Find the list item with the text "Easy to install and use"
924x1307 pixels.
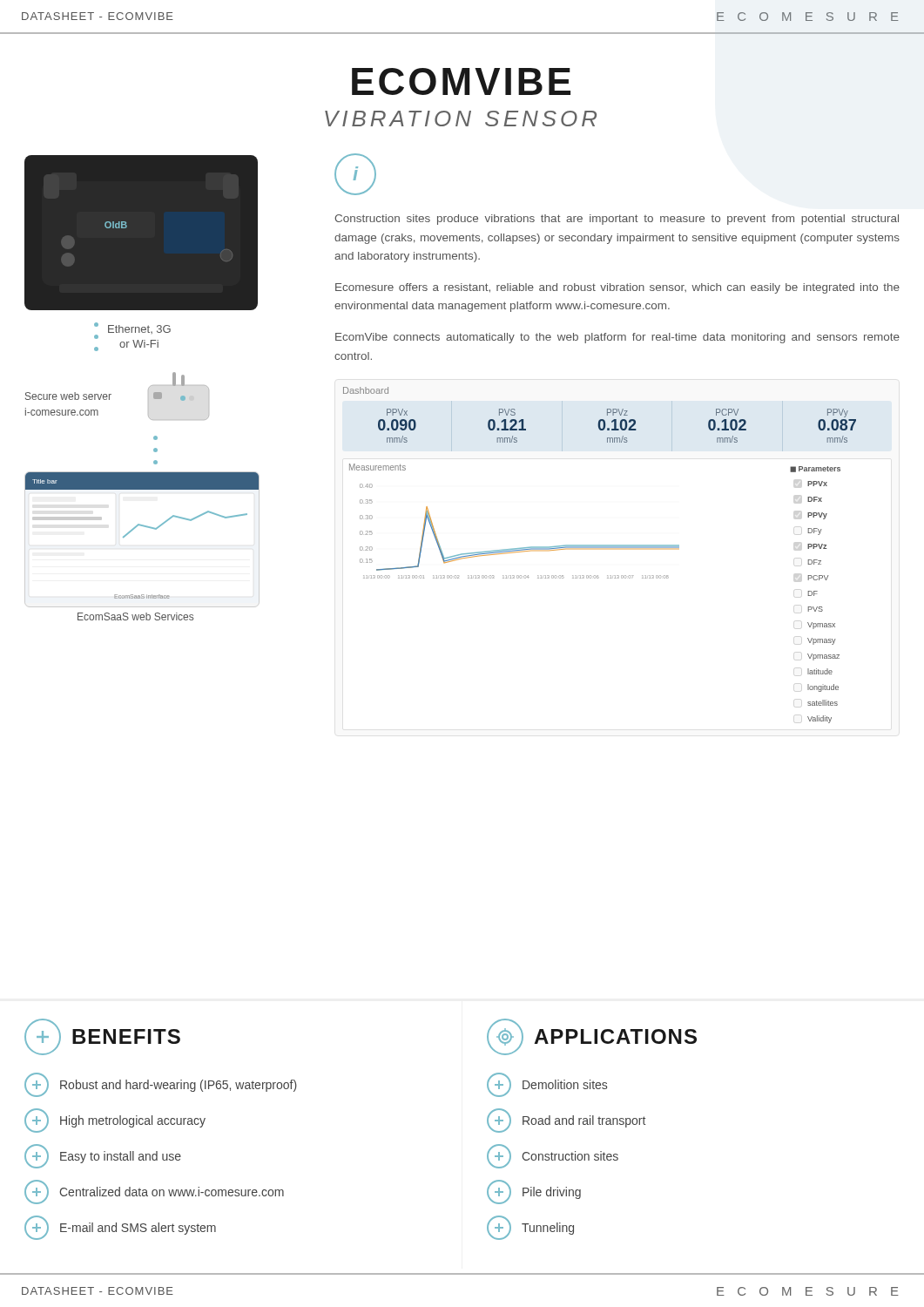tap(103, 1156)
